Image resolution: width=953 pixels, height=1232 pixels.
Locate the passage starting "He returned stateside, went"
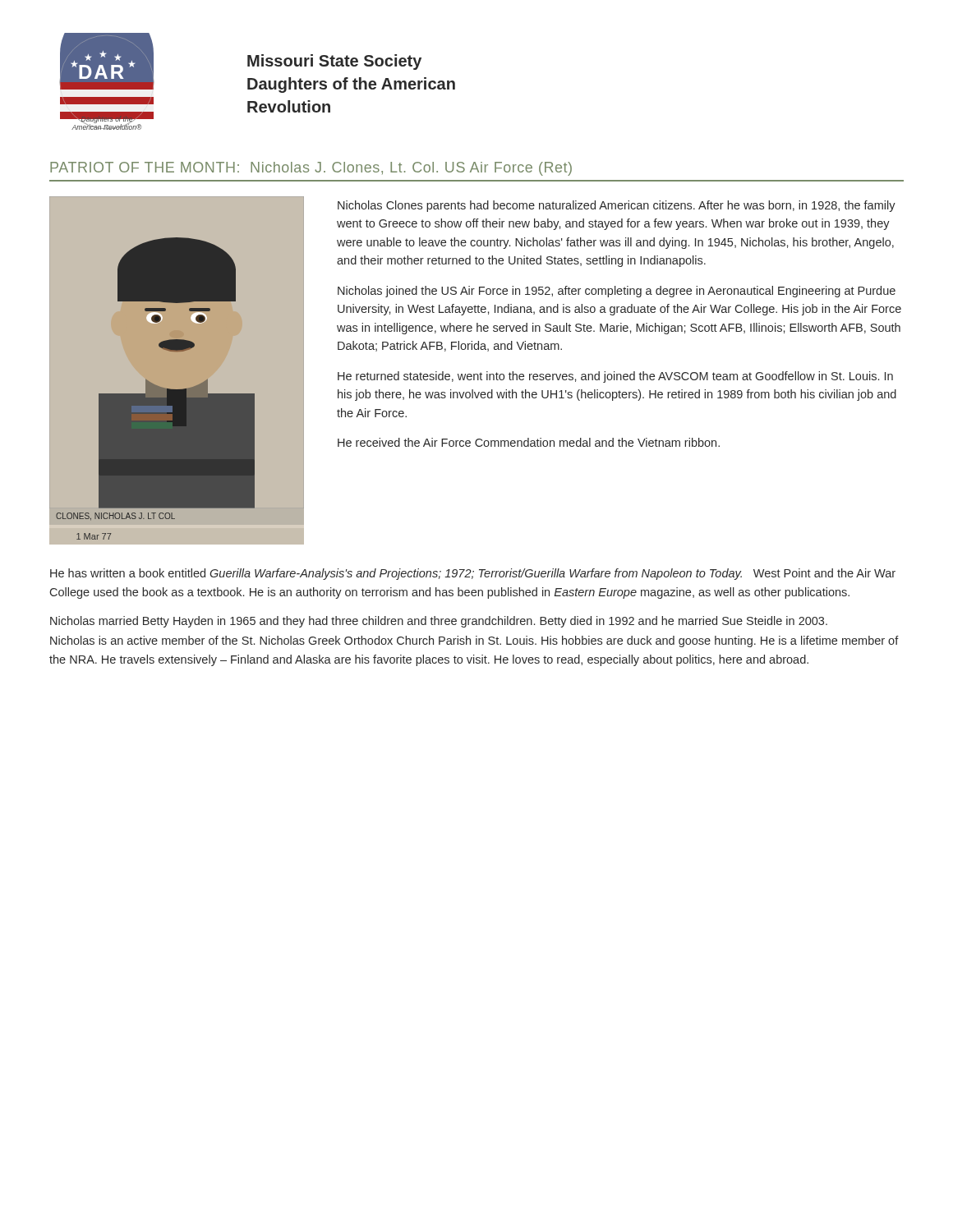[620, 395]
